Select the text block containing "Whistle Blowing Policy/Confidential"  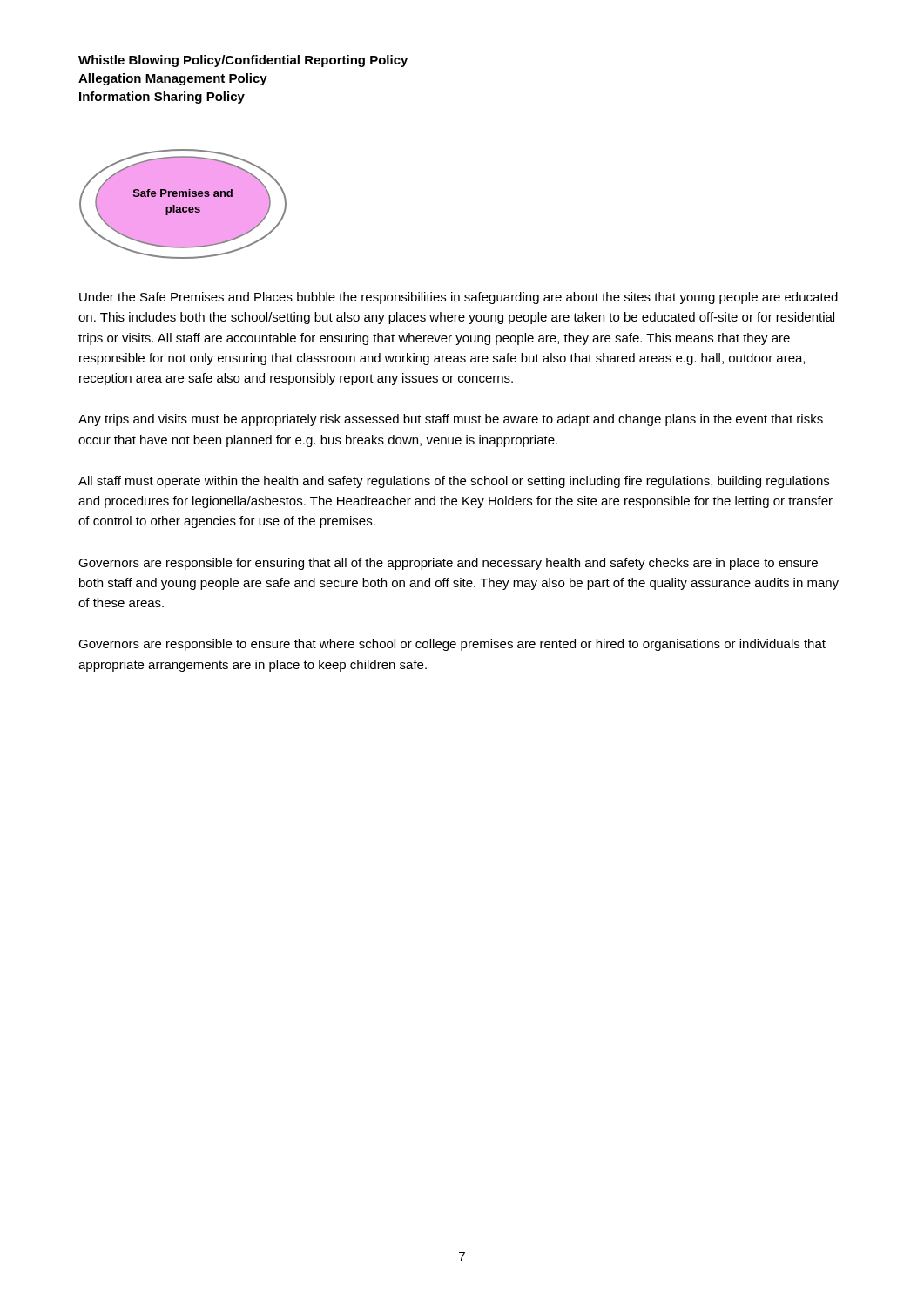coord(243,60)
